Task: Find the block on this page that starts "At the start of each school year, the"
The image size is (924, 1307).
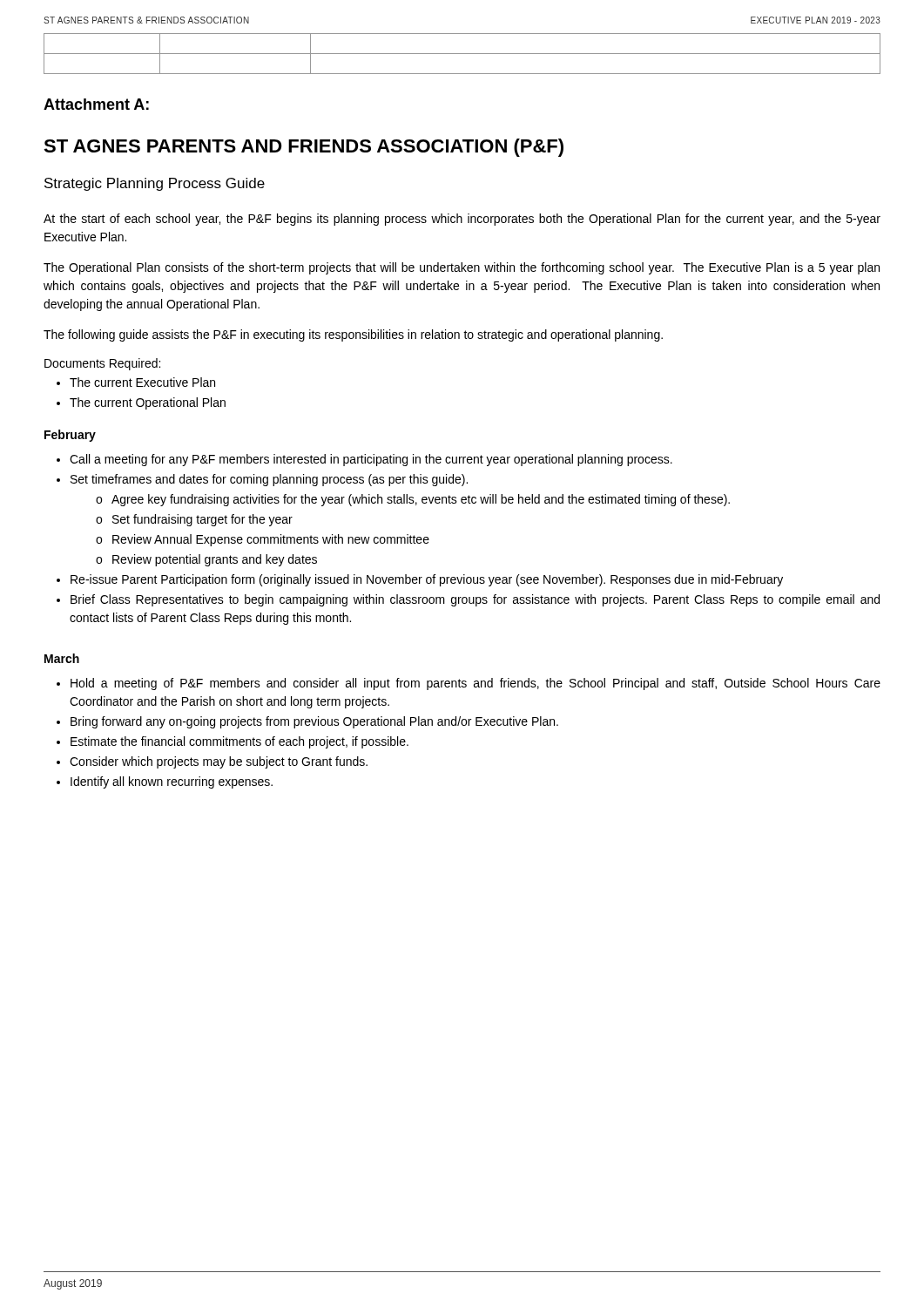Action: point(462,228)
